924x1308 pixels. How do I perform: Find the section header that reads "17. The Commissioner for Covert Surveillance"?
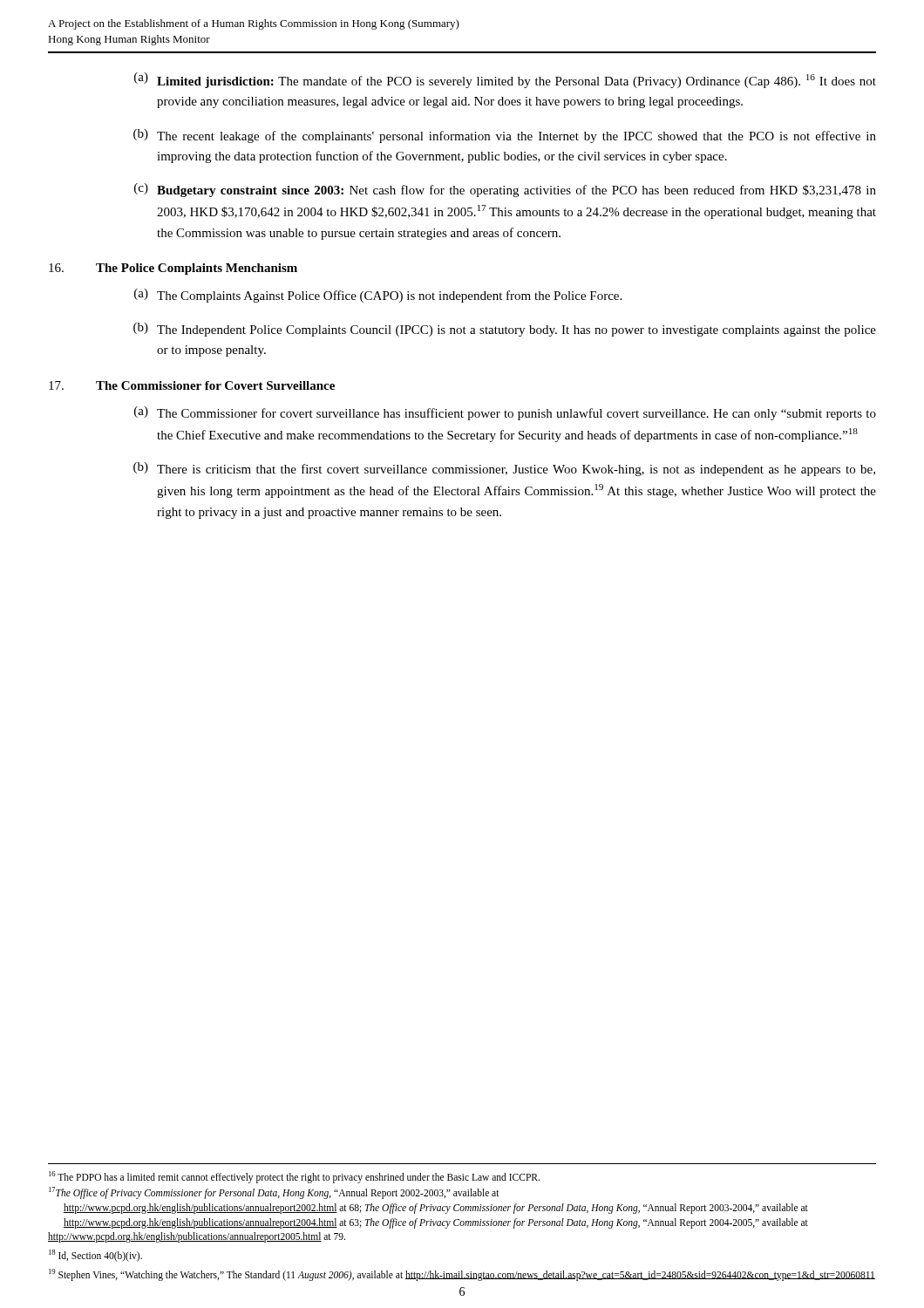click(x=192, y=385)
